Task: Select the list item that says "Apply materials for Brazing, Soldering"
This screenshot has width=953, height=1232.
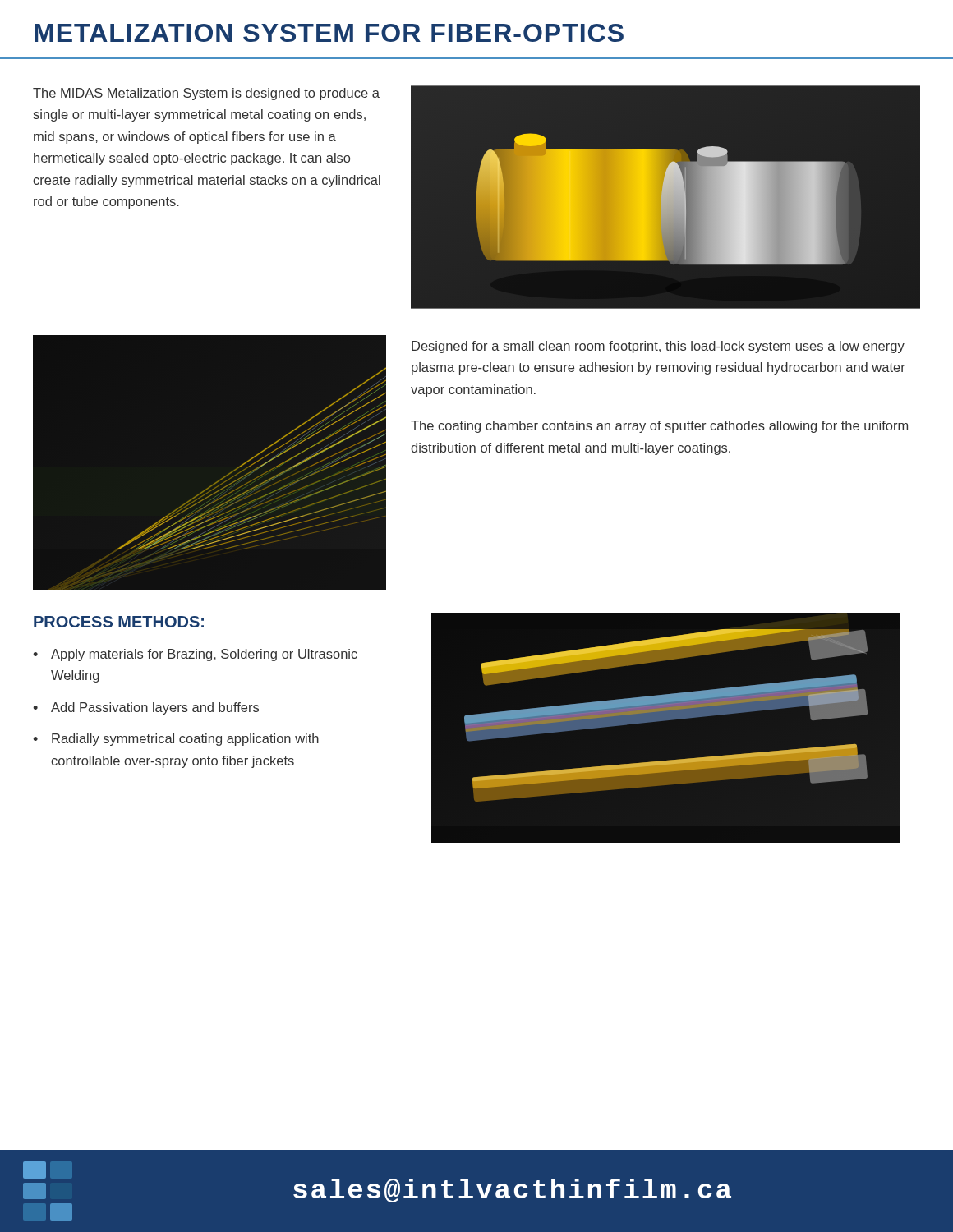Action: click(204, 665)
